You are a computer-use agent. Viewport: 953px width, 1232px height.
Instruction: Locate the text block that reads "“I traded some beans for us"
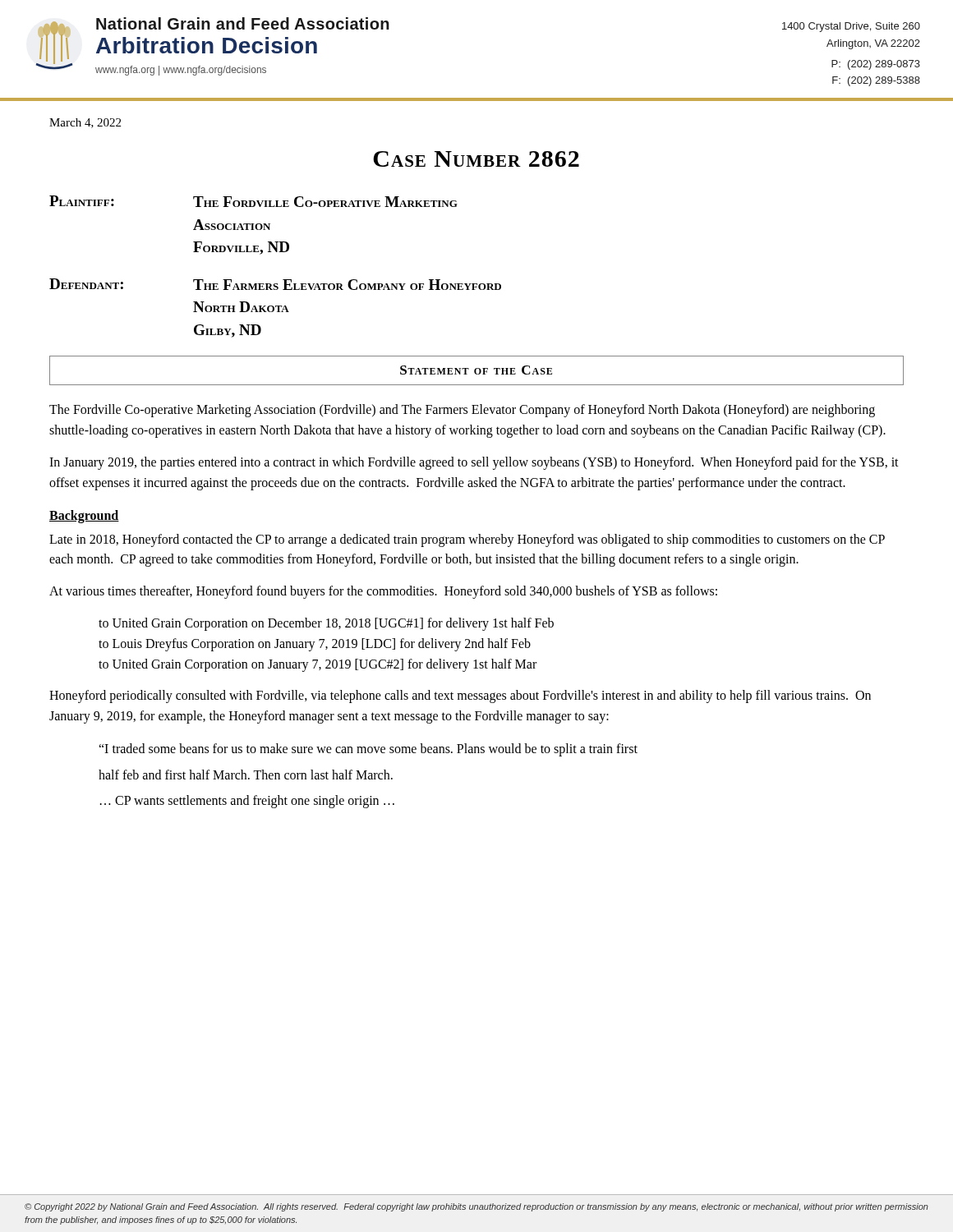pos(368,749)
